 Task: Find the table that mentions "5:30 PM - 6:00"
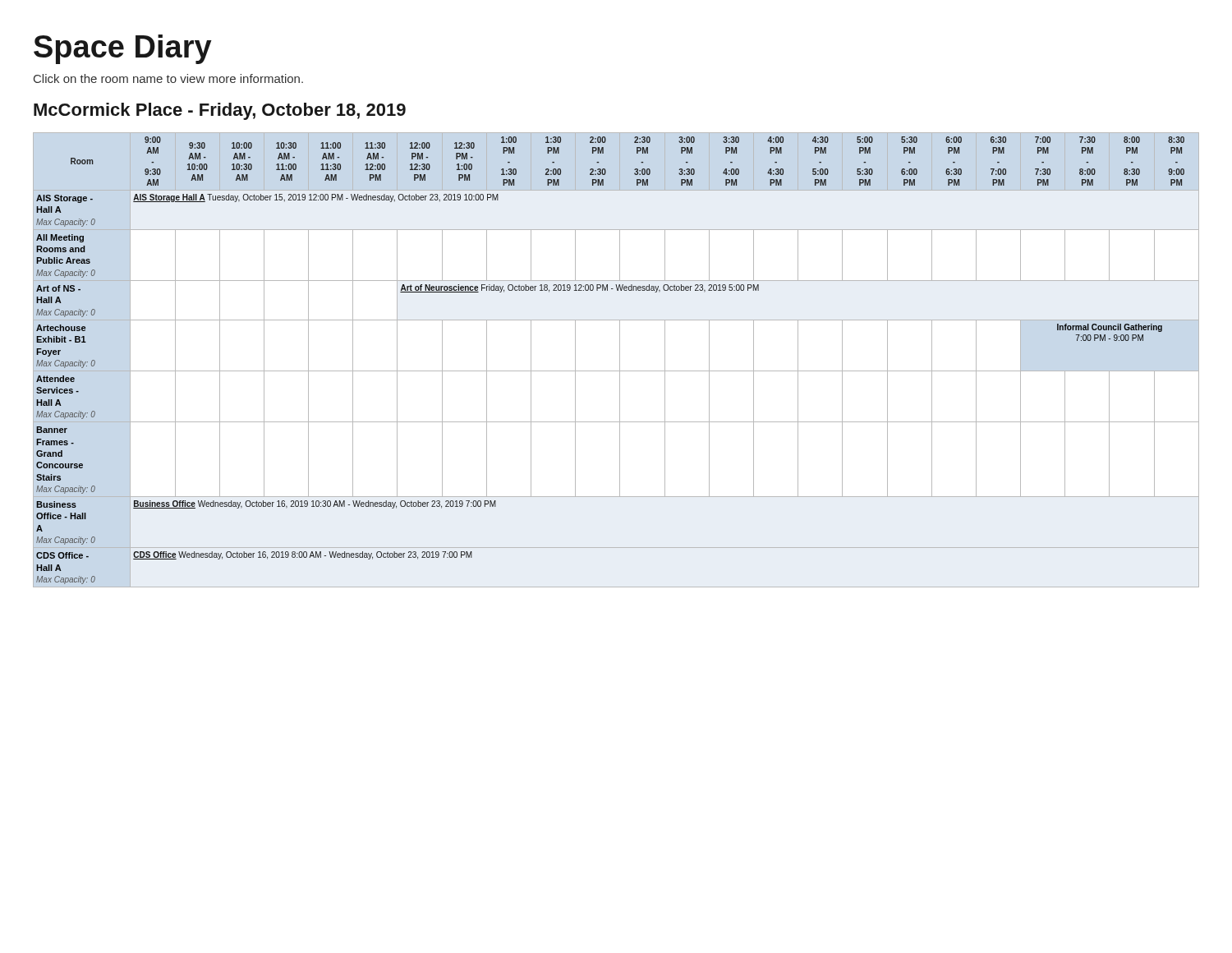[x=616, y=360]
